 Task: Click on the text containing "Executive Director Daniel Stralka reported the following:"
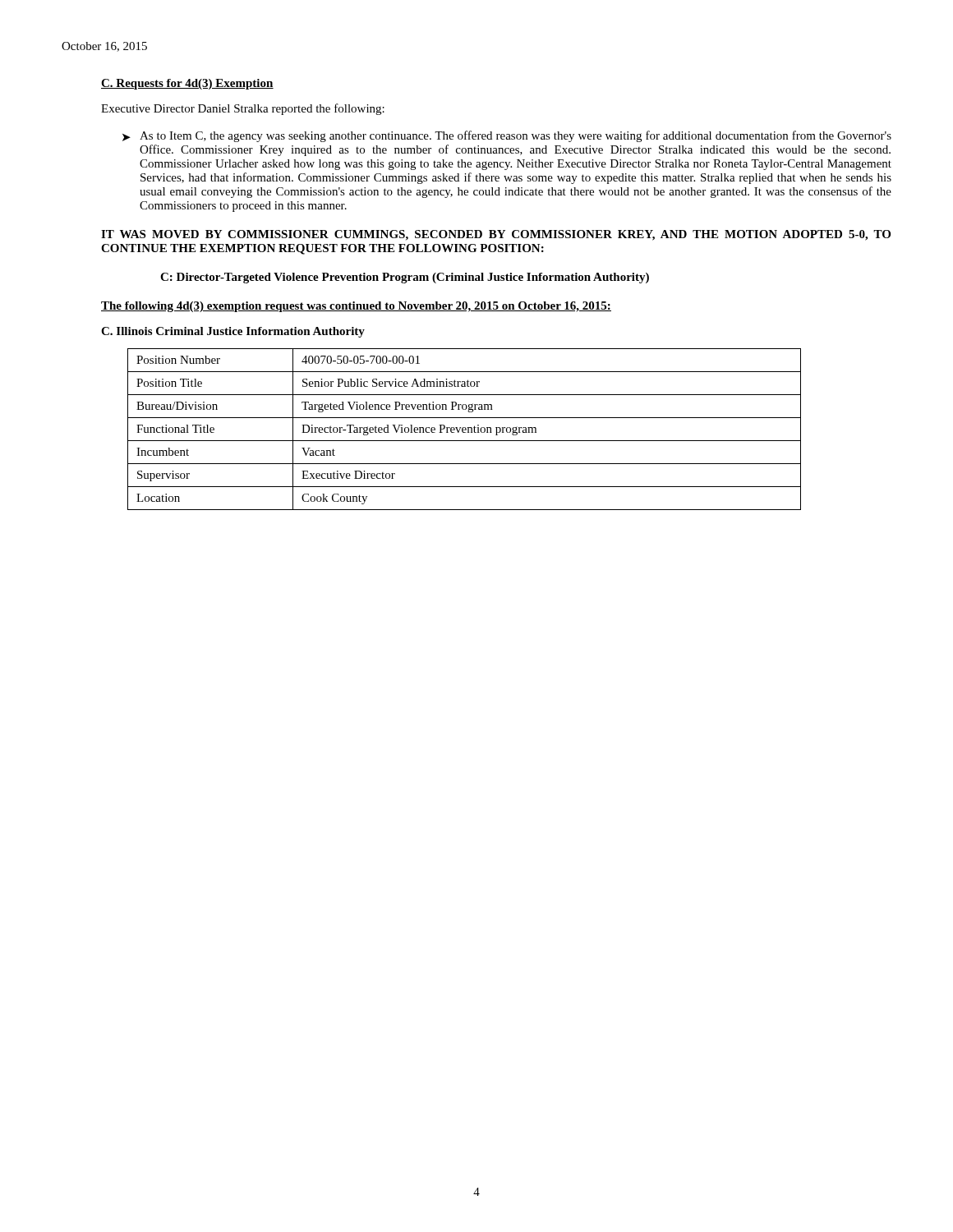[x=243, y=108]
